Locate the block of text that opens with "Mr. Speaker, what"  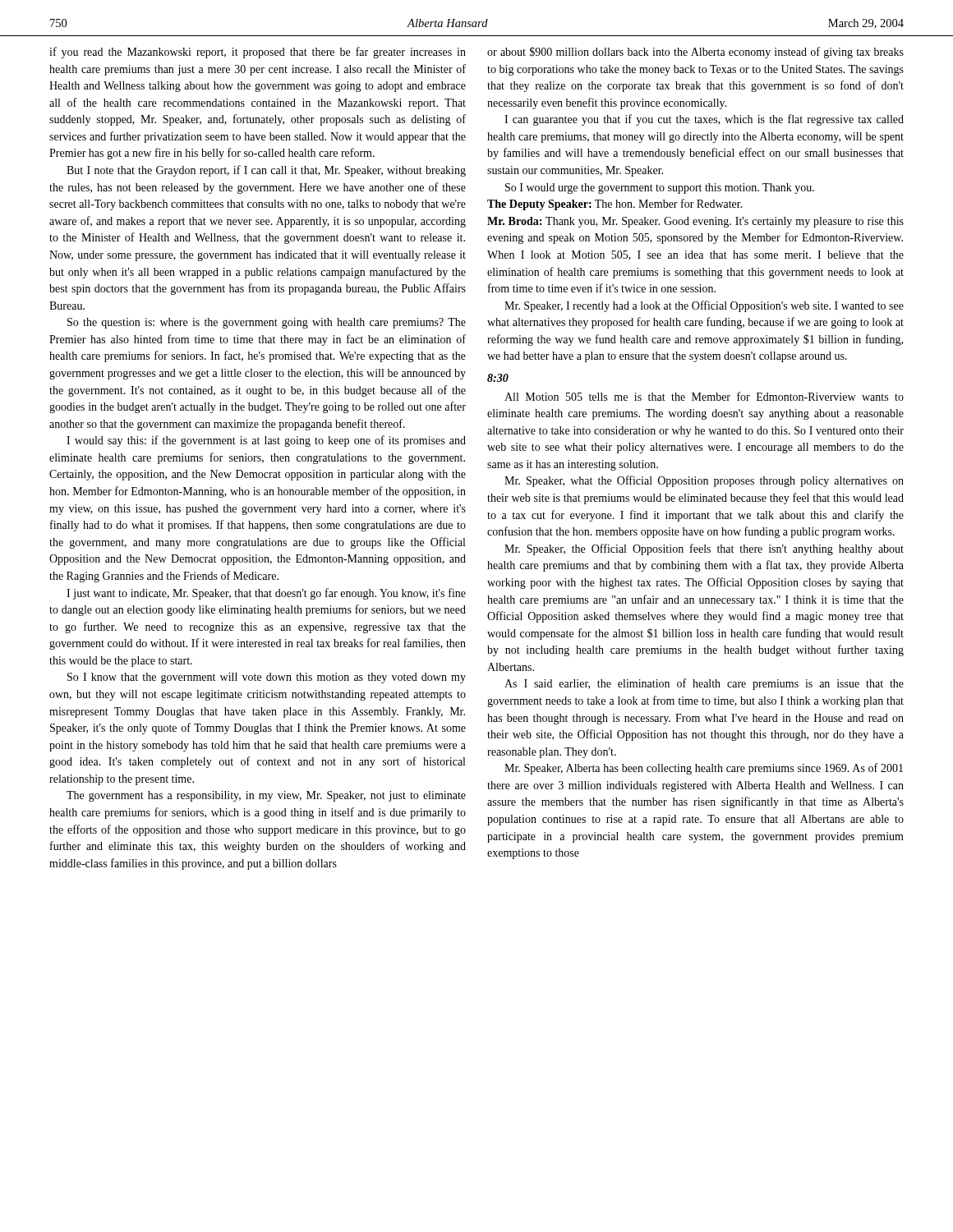tap(695, 507)
